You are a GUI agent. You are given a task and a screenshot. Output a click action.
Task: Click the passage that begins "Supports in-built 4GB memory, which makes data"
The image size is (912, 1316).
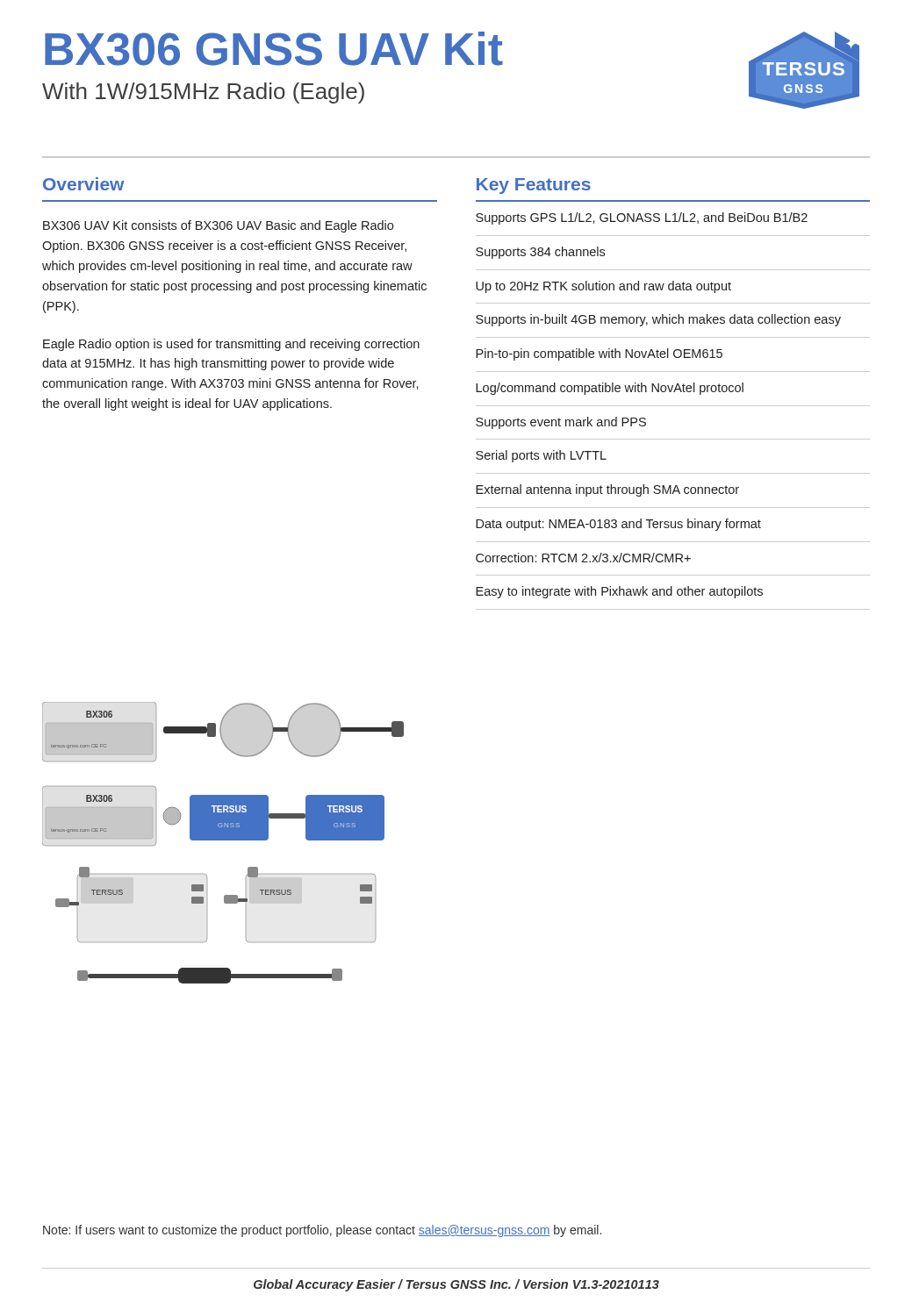click(658, 320)
